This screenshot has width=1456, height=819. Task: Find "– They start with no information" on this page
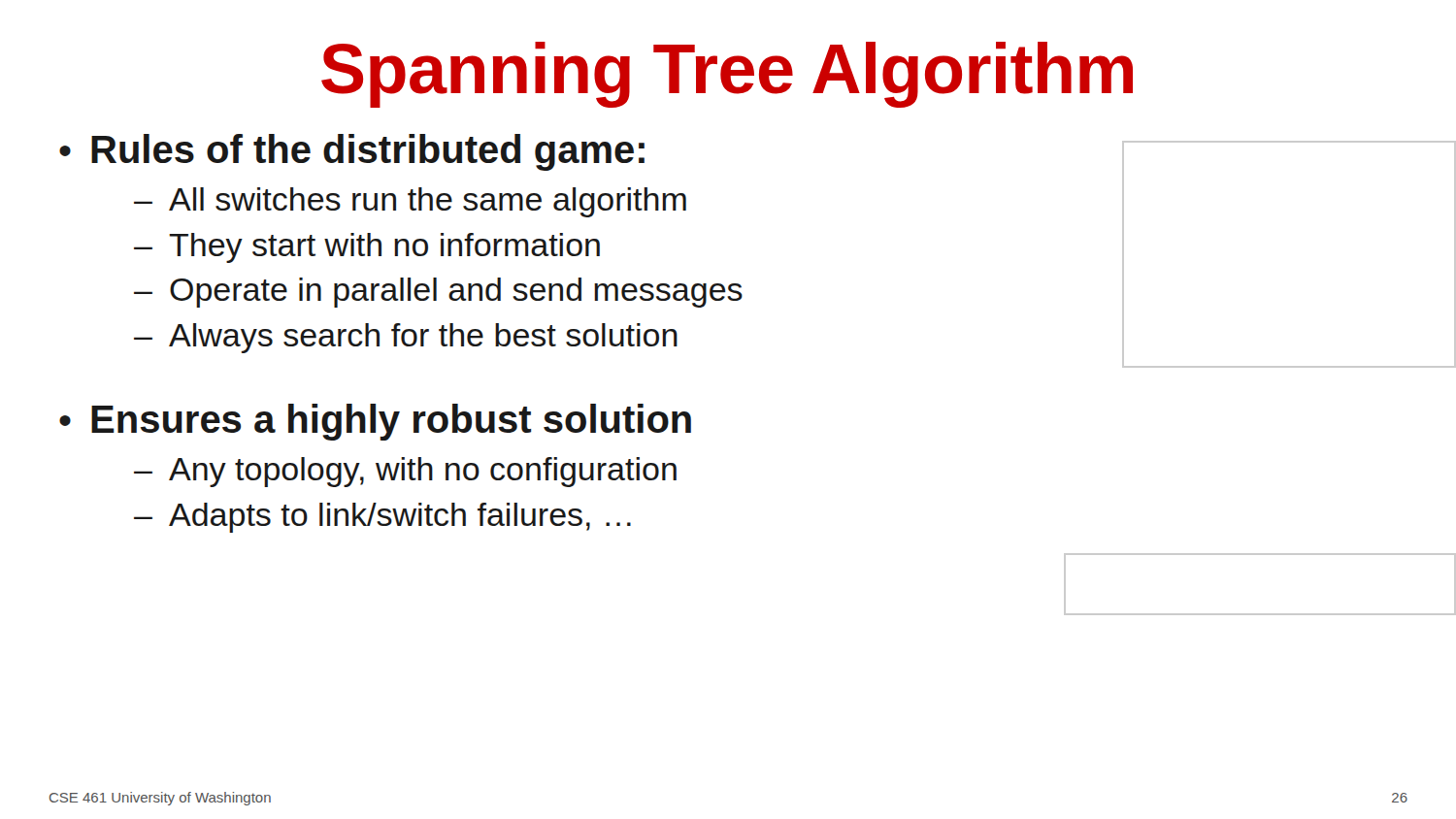click(368, 244)
